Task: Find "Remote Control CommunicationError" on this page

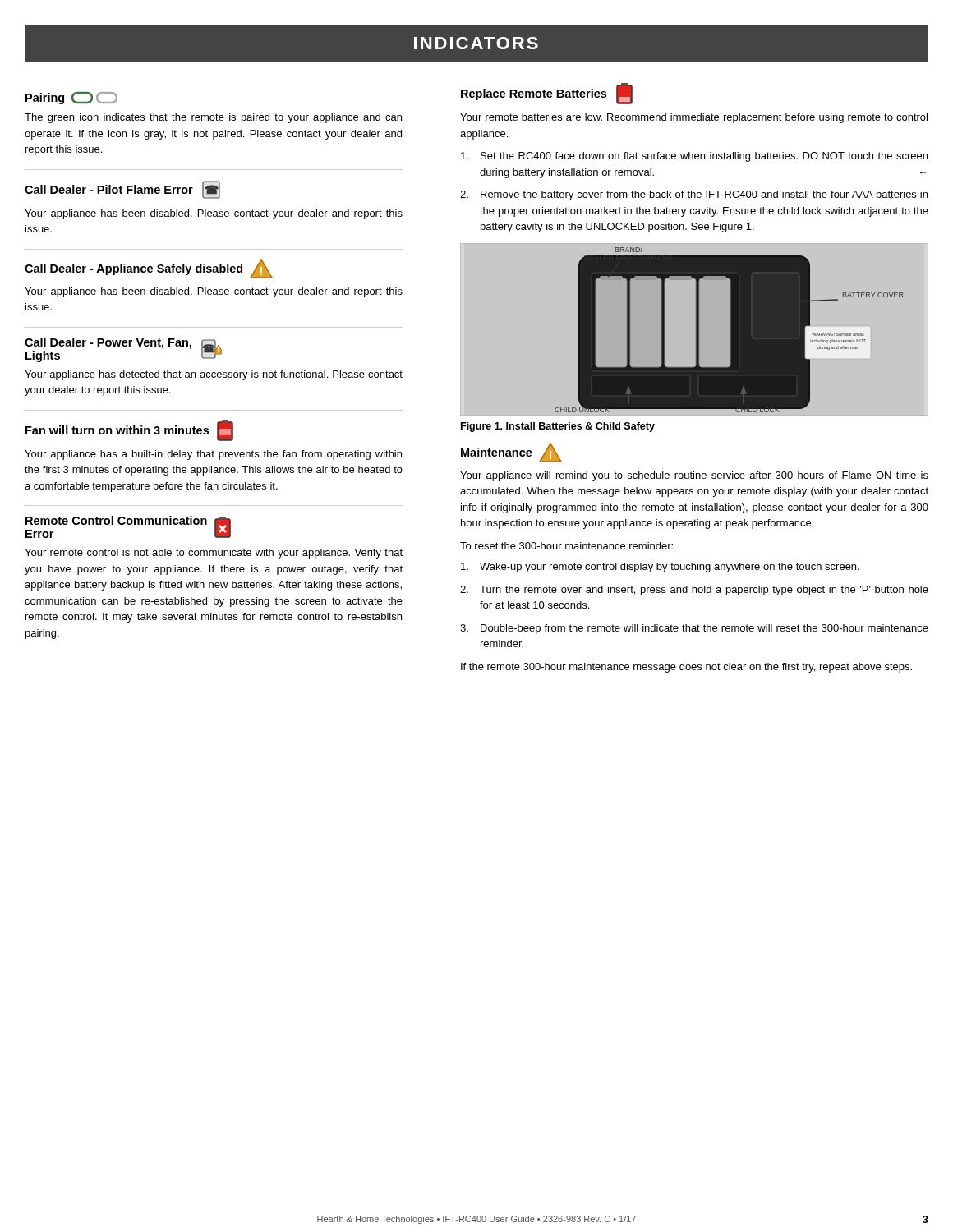Action: point(128,527)
